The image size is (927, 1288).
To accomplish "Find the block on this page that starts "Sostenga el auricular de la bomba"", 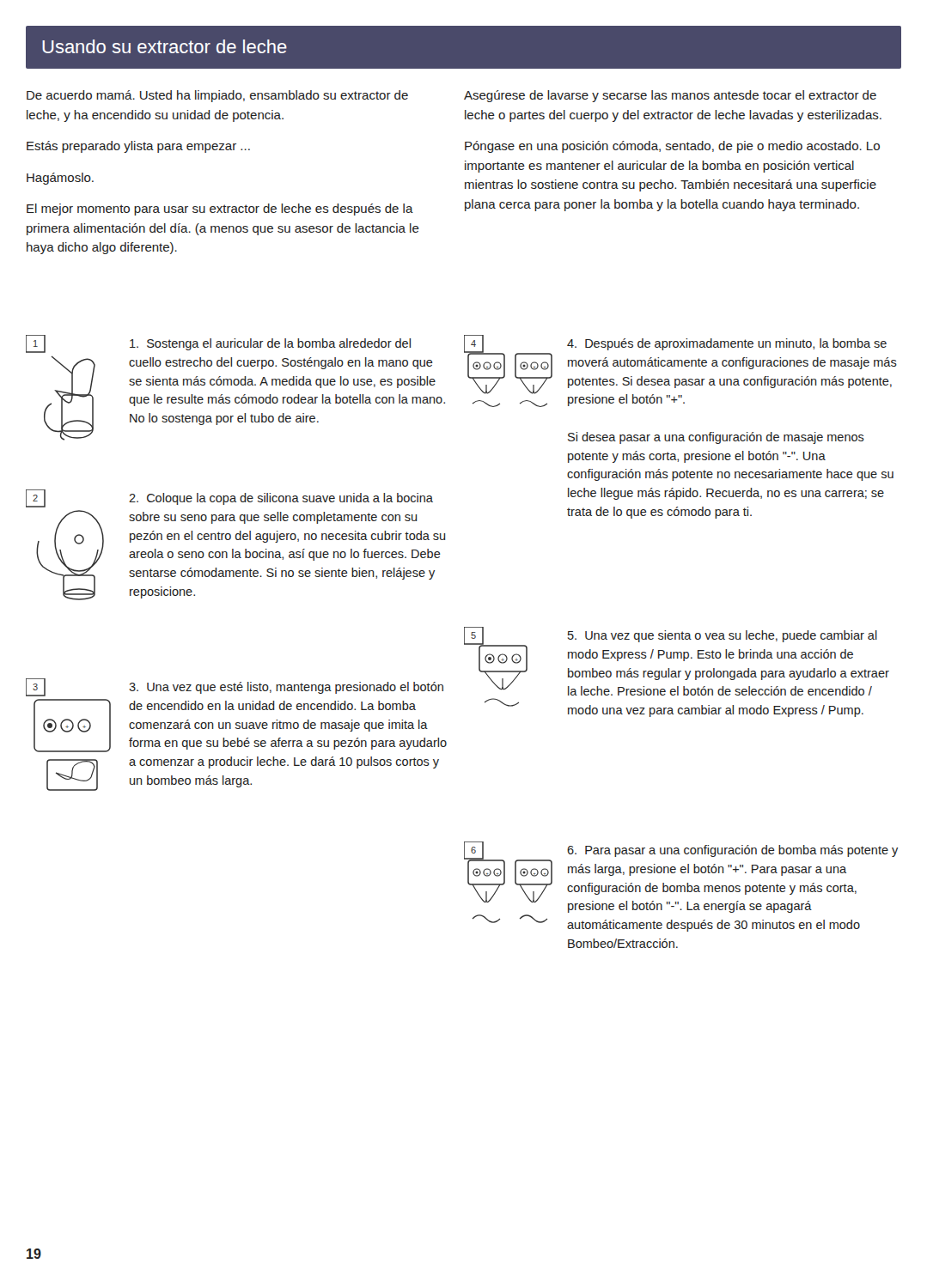I will pos(287,381).
